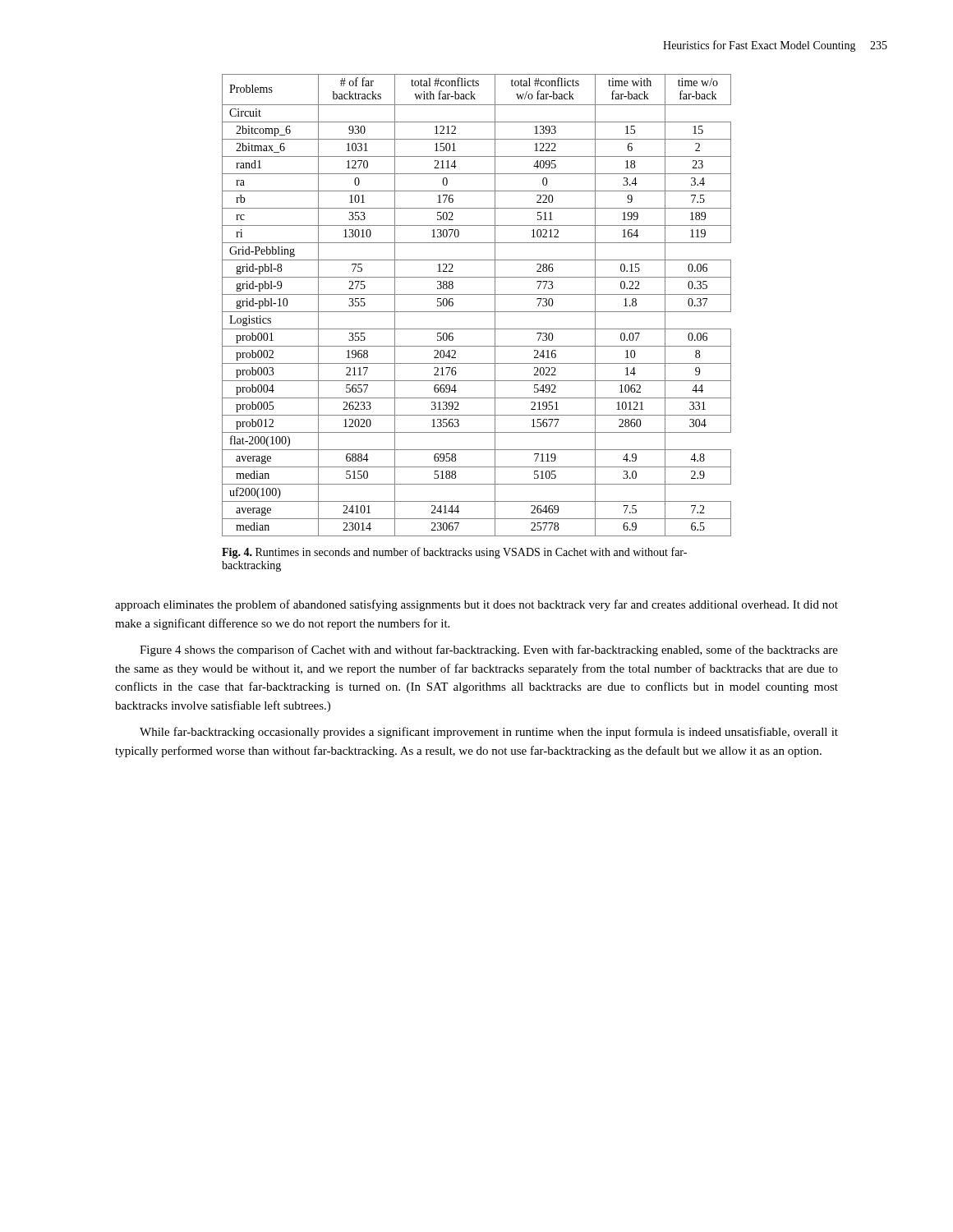The image size is (953, 1232).
Task: Find the block on this page that starts "Figure 4 shows the comparison of"
Action: pyautogui.click(x=476, y=678)
